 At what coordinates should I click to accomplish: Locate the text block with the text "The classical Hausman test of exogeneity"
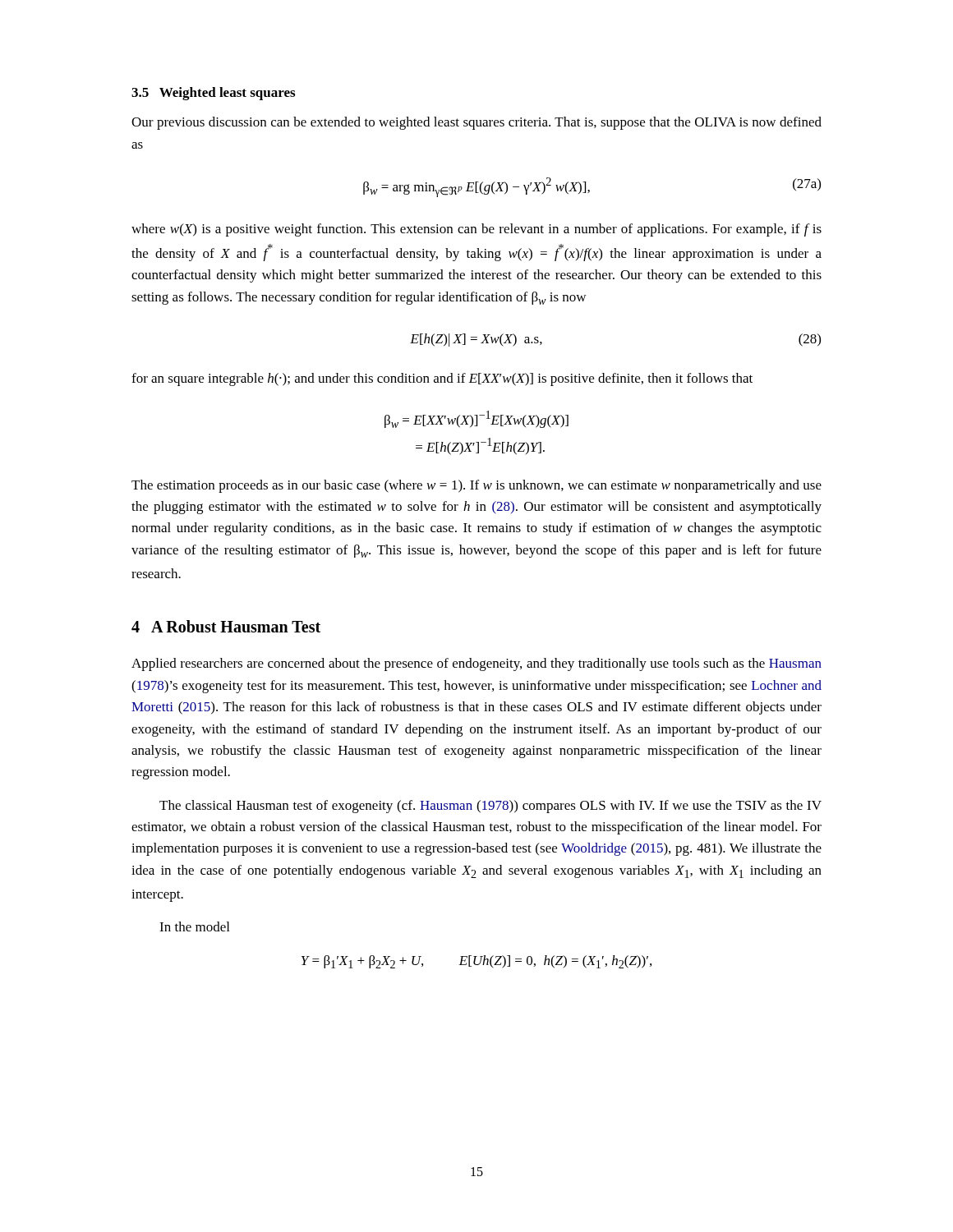click(x=476, y=849)
